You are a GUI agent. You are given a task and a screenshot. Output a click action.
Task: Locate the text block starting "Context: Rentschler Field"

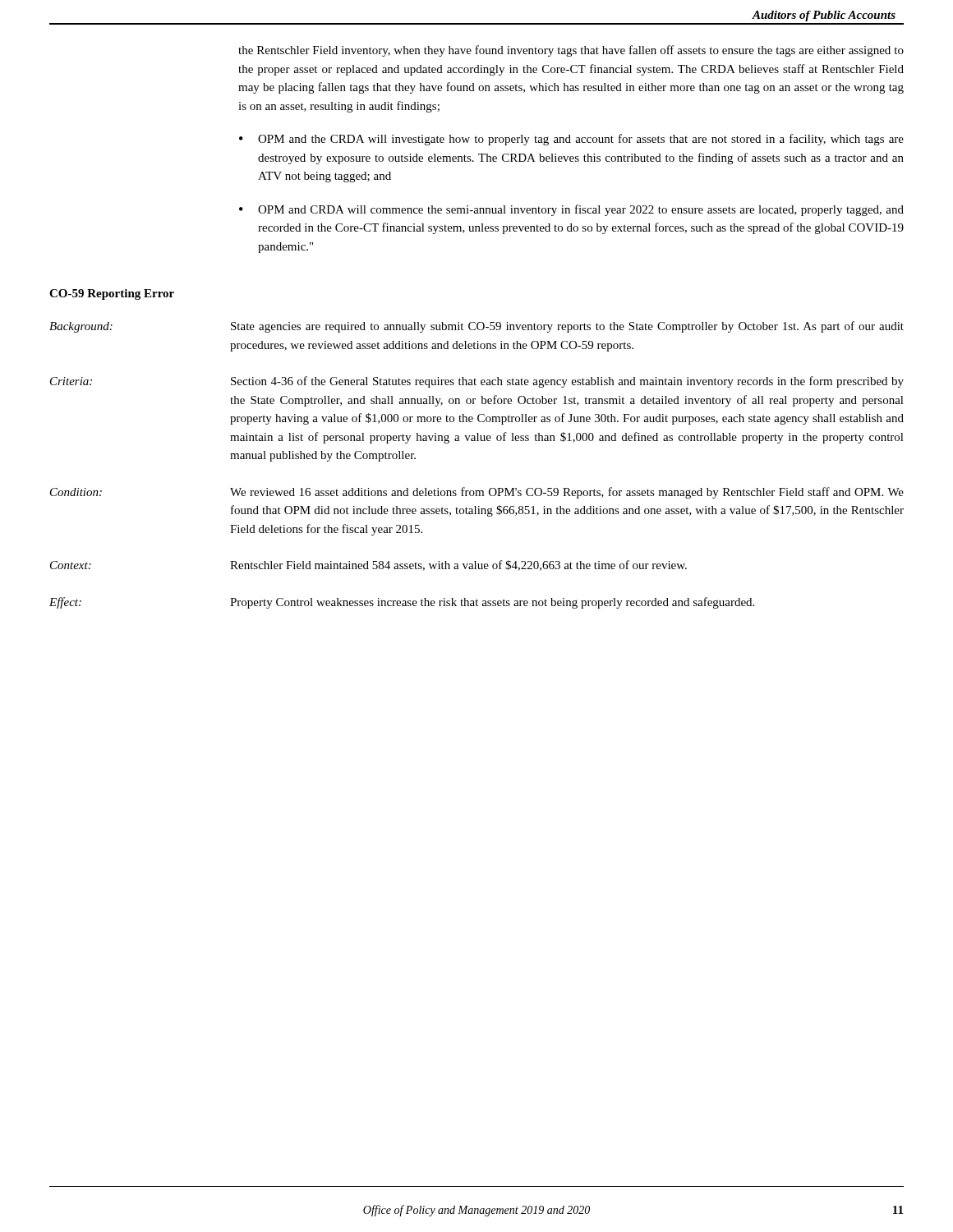tap(476, 565)
